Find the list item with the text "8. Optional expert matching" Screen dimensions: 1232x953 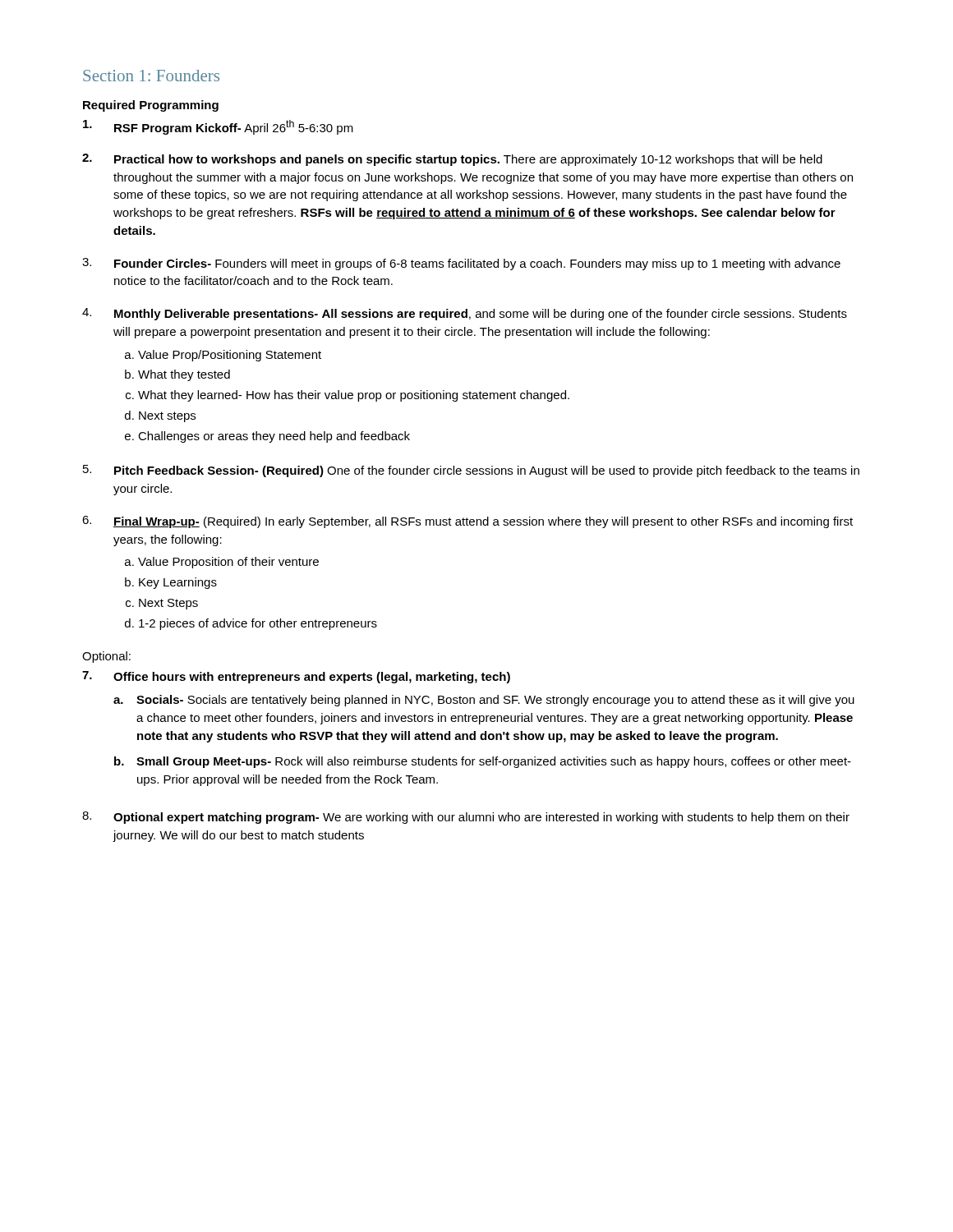(472, 826)
